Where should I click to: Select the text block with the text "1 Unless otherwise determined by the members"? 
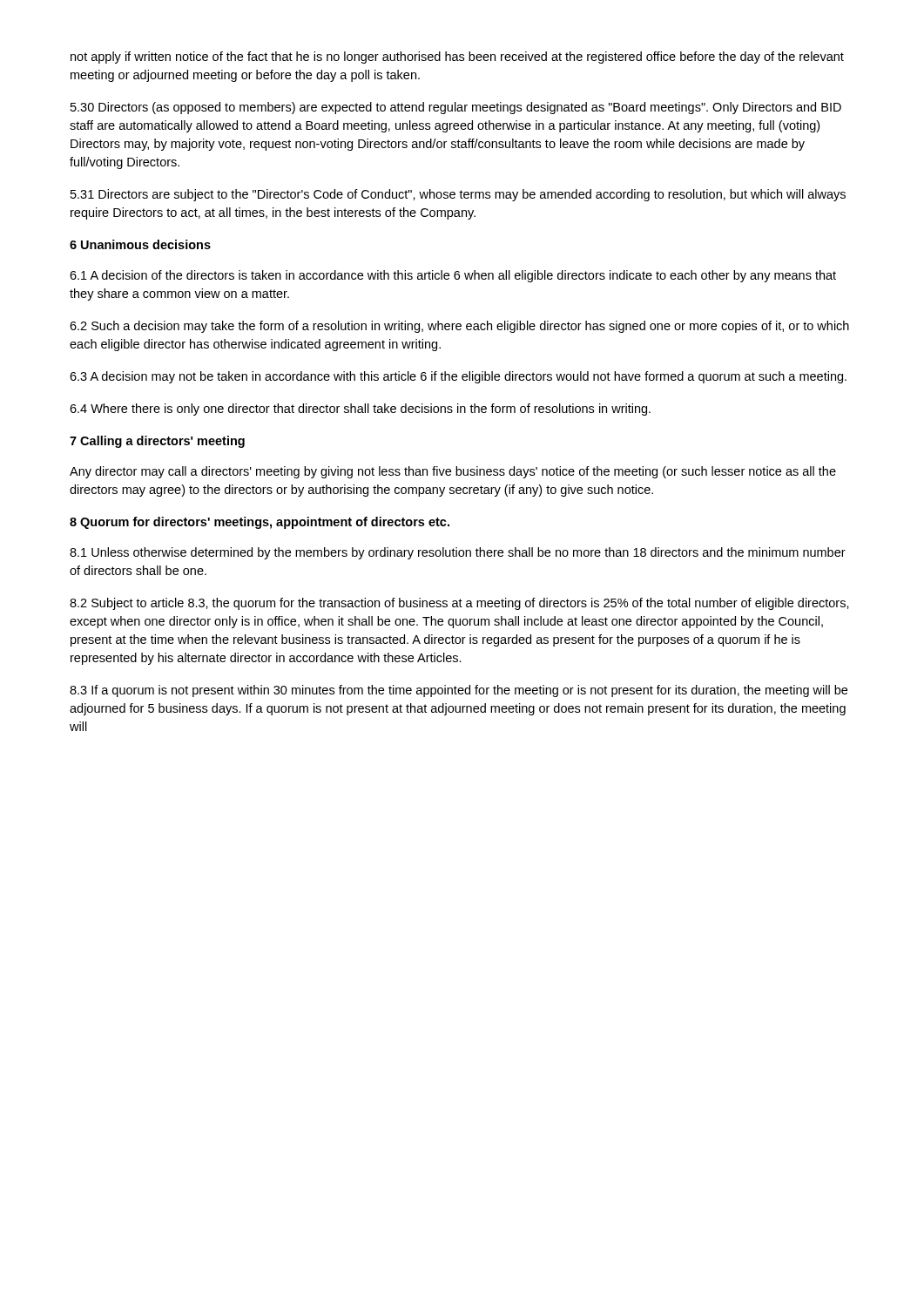[x=457, y=562]
